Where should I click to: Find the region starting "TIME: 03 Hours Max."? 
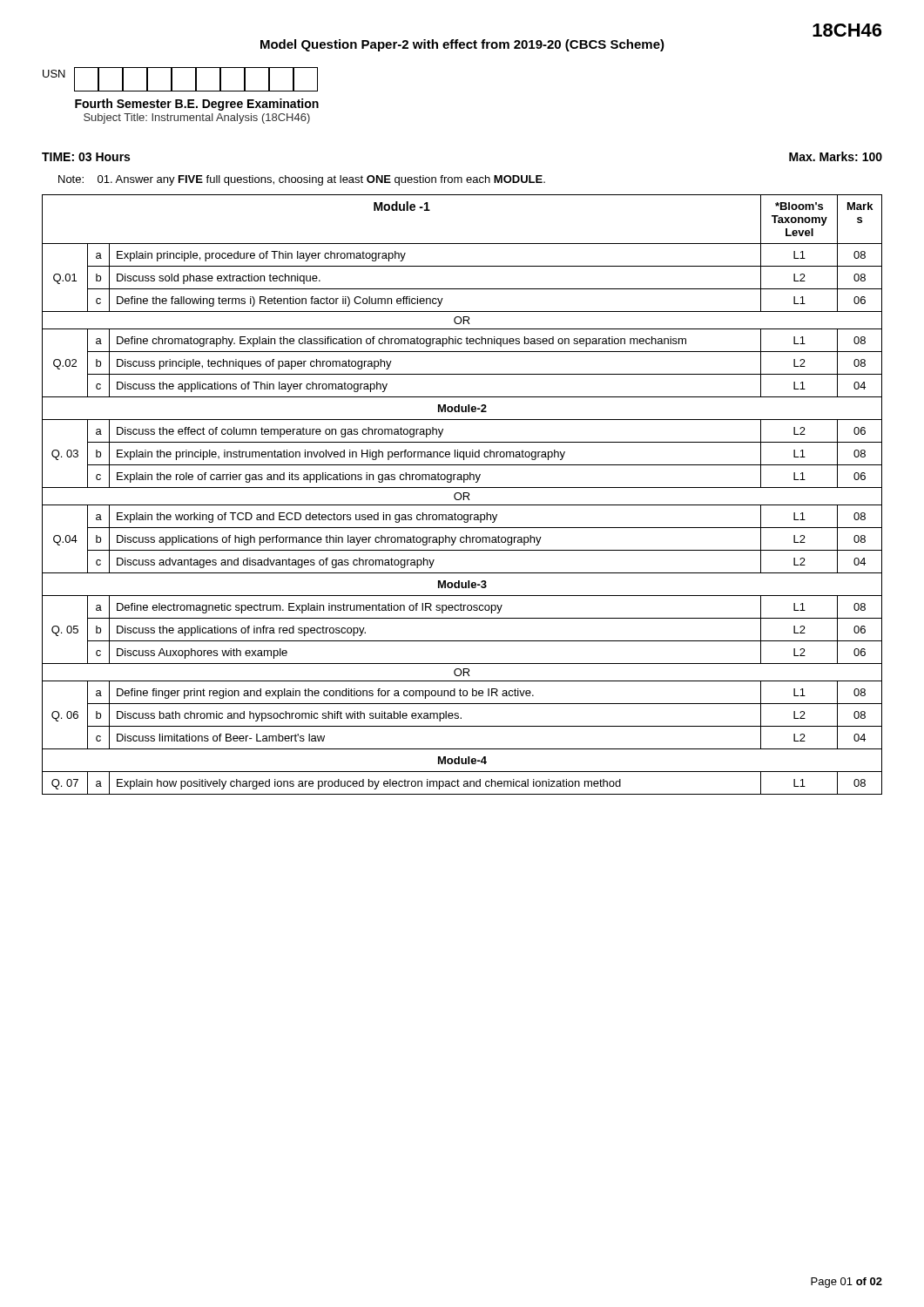click(85, 156)
